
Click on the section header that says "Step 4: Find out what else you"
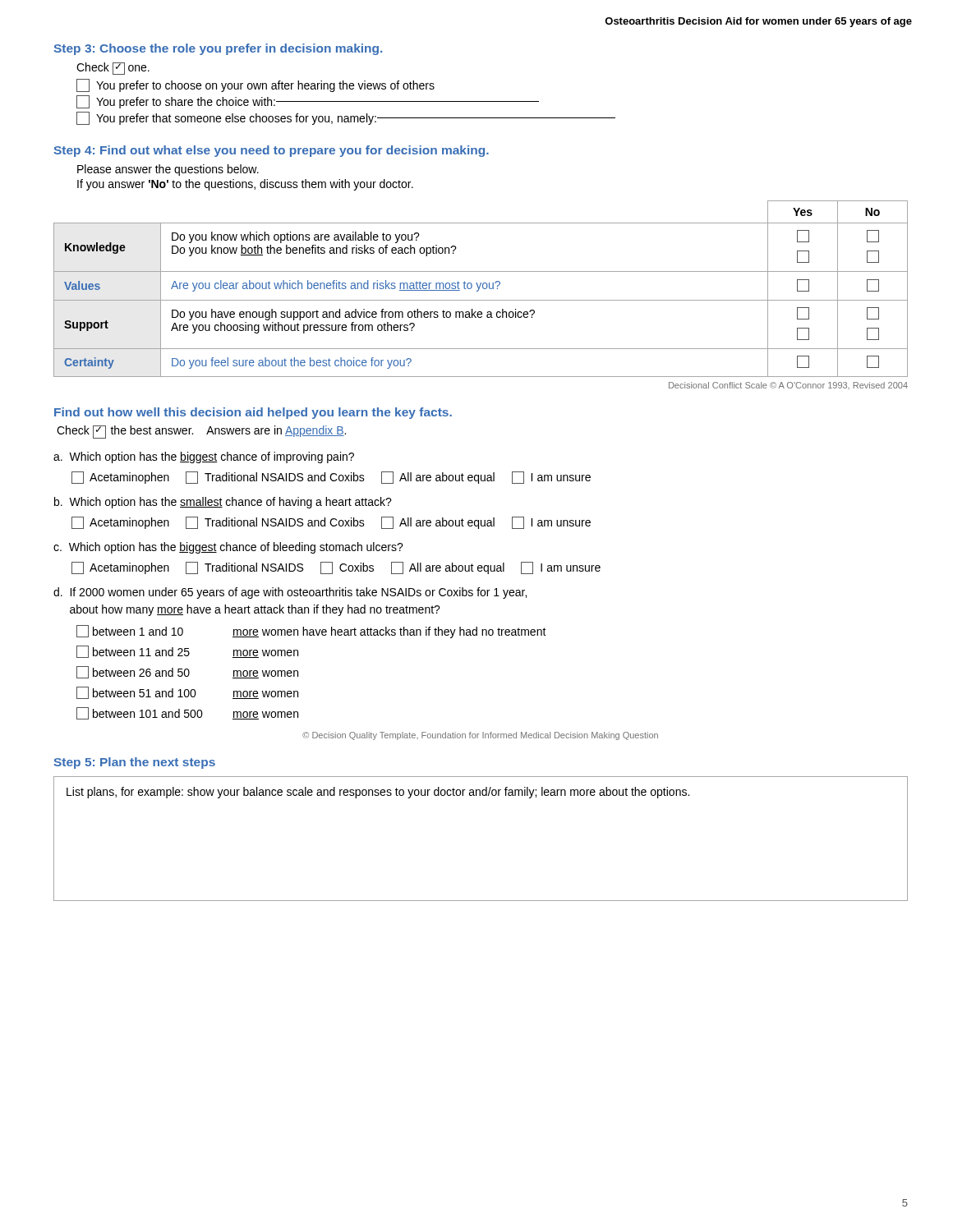[x=271, y=150]
